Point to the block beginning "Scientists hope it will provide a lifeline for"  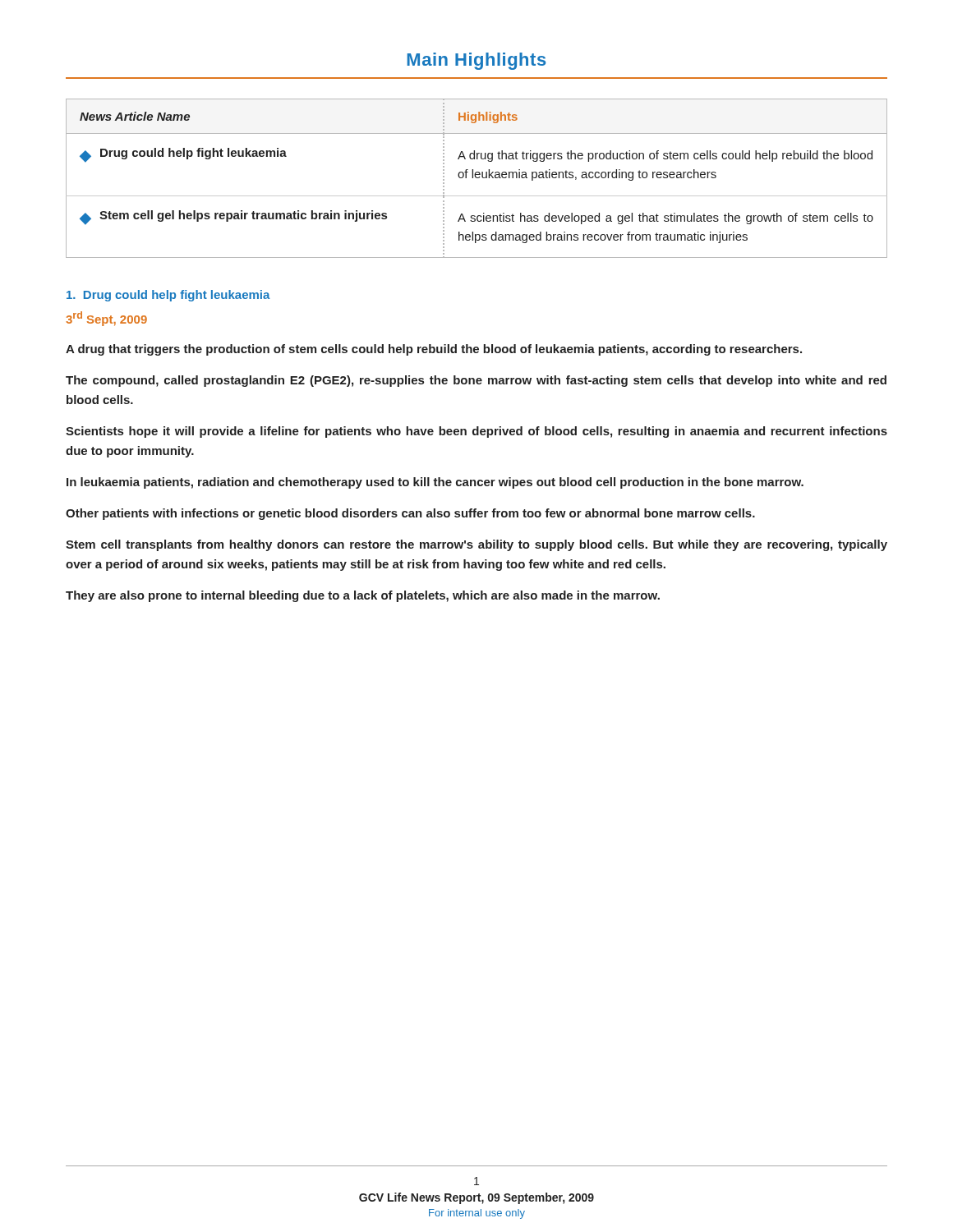click(476, 441)
